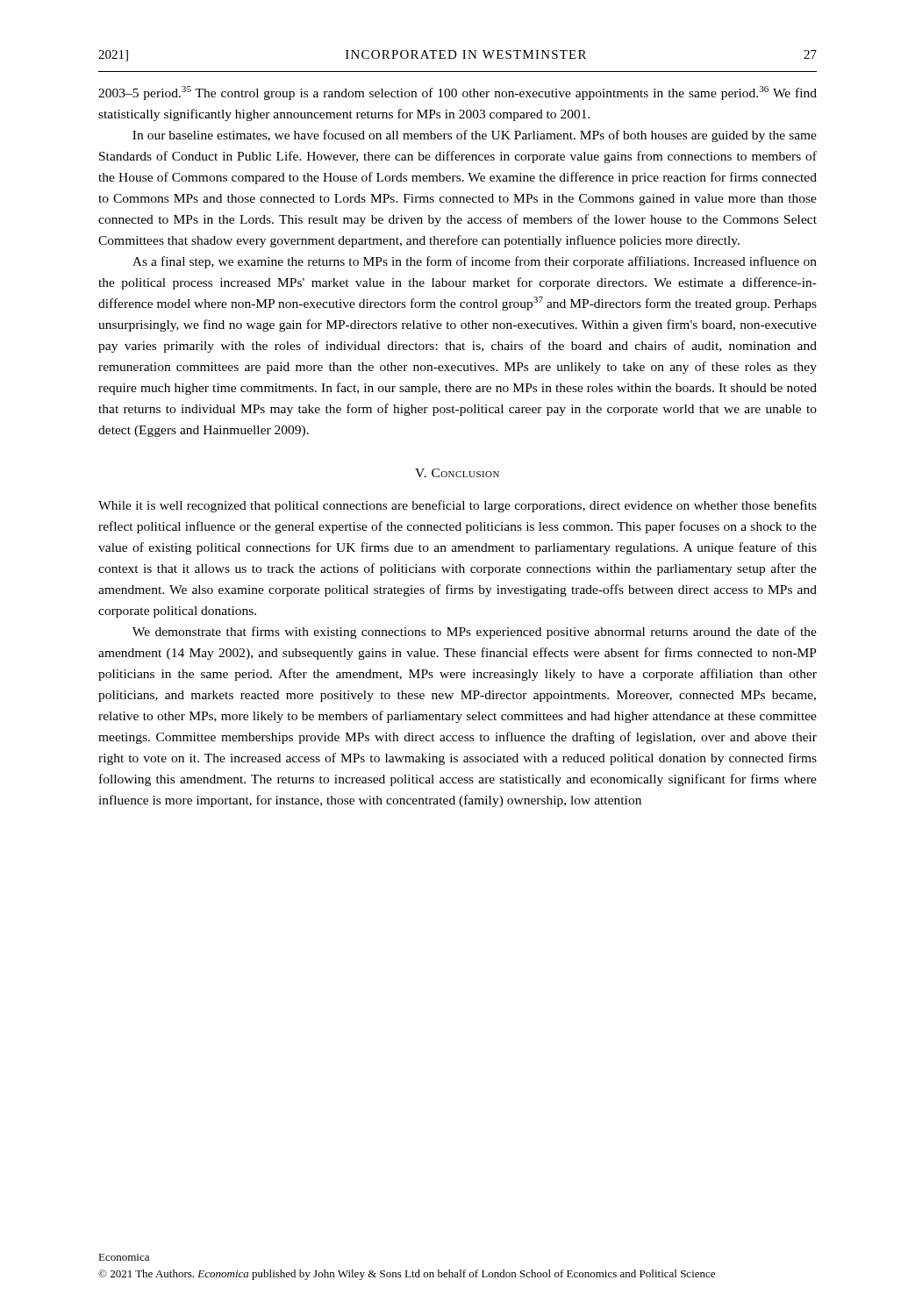Select the text block with the text "2003–5 period.35 The control group is a"
The width and height of the screenshot is (915, 1316).
458,262
